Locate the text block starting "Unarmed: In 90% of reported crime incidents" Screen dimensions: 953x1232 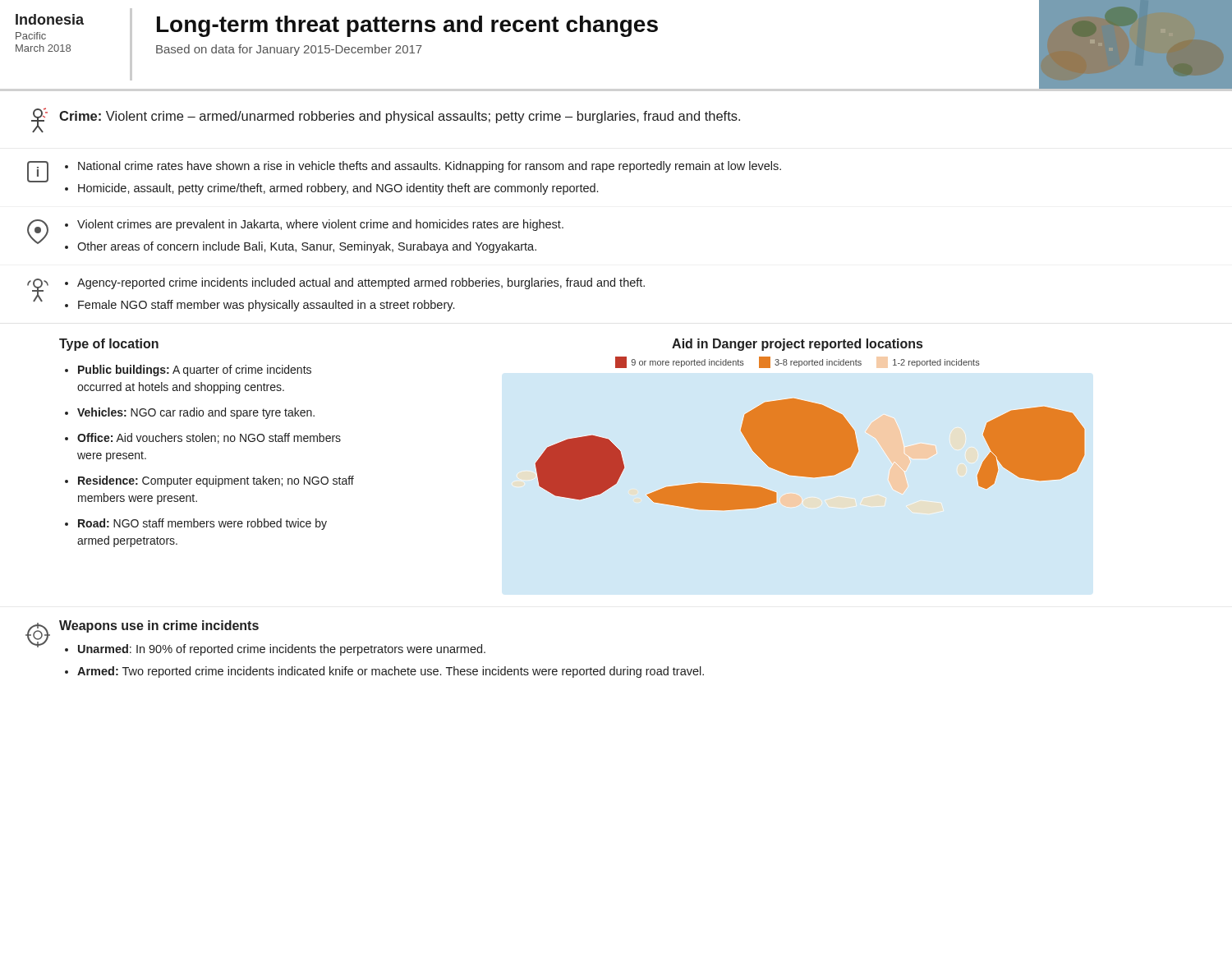282,649
